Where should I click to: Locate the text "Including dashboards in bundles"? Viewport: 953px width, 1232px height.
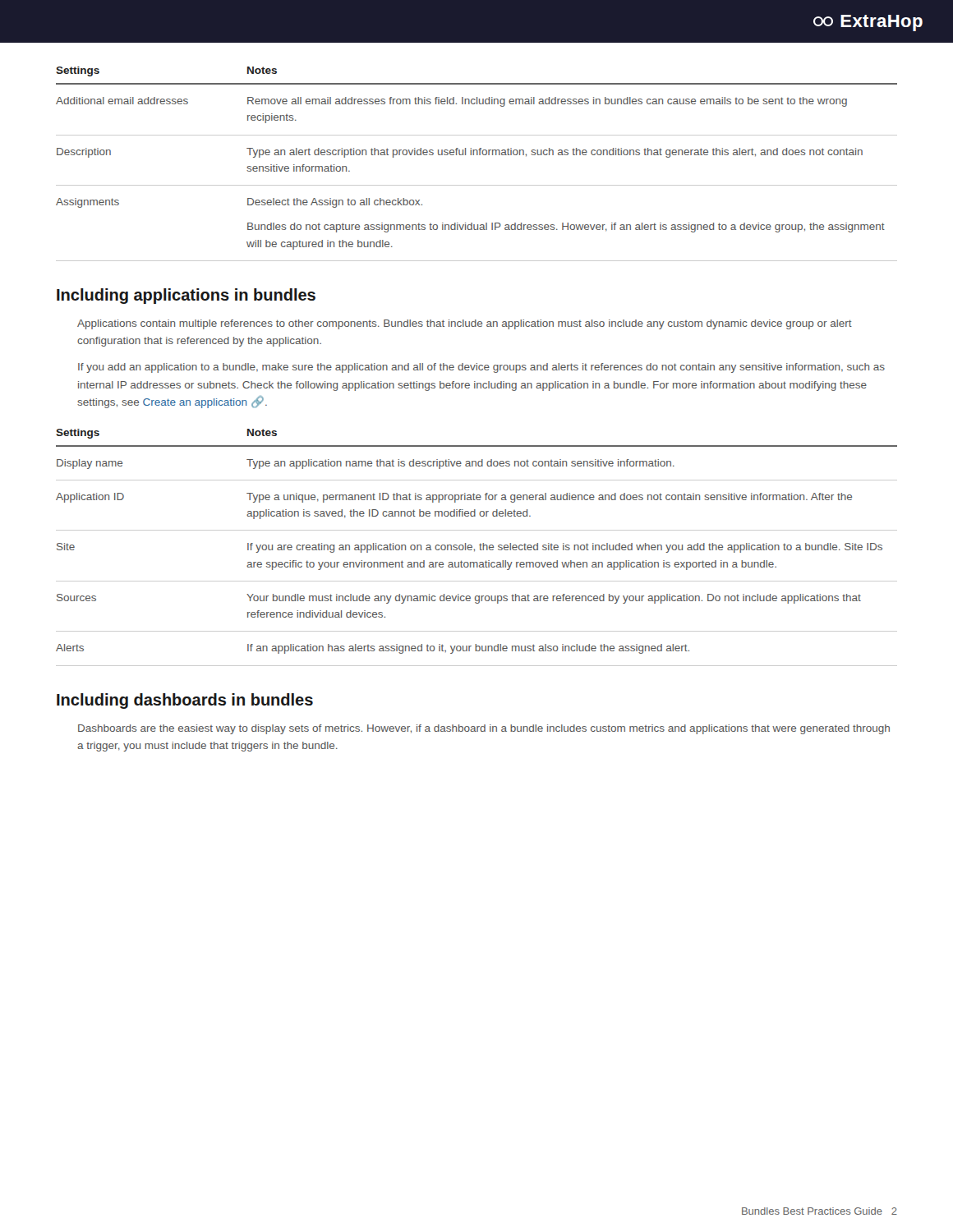(x=185, y=700)
